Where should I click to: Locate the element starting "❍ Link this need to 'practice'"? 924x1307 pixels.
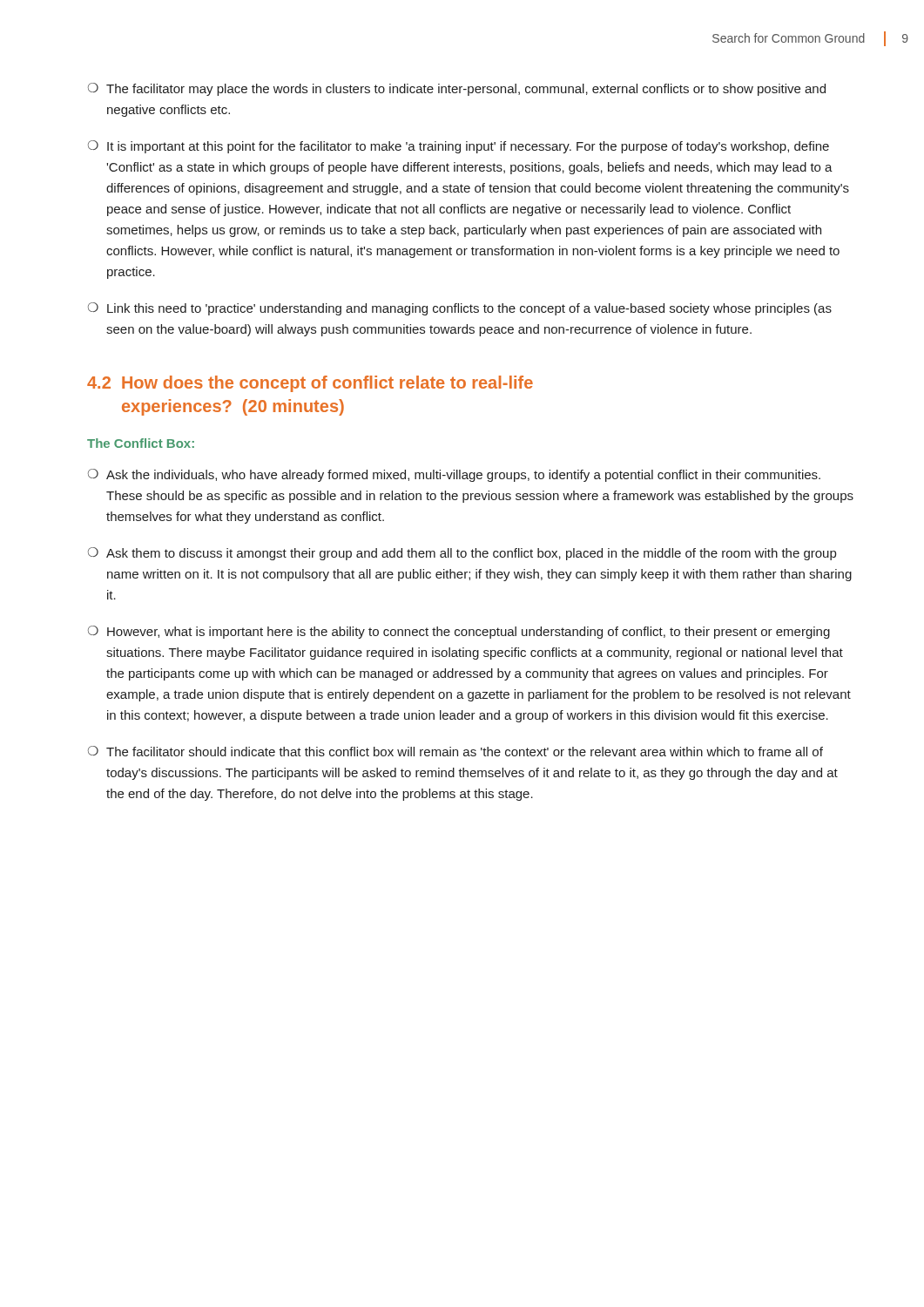click(x=471, y=319)
